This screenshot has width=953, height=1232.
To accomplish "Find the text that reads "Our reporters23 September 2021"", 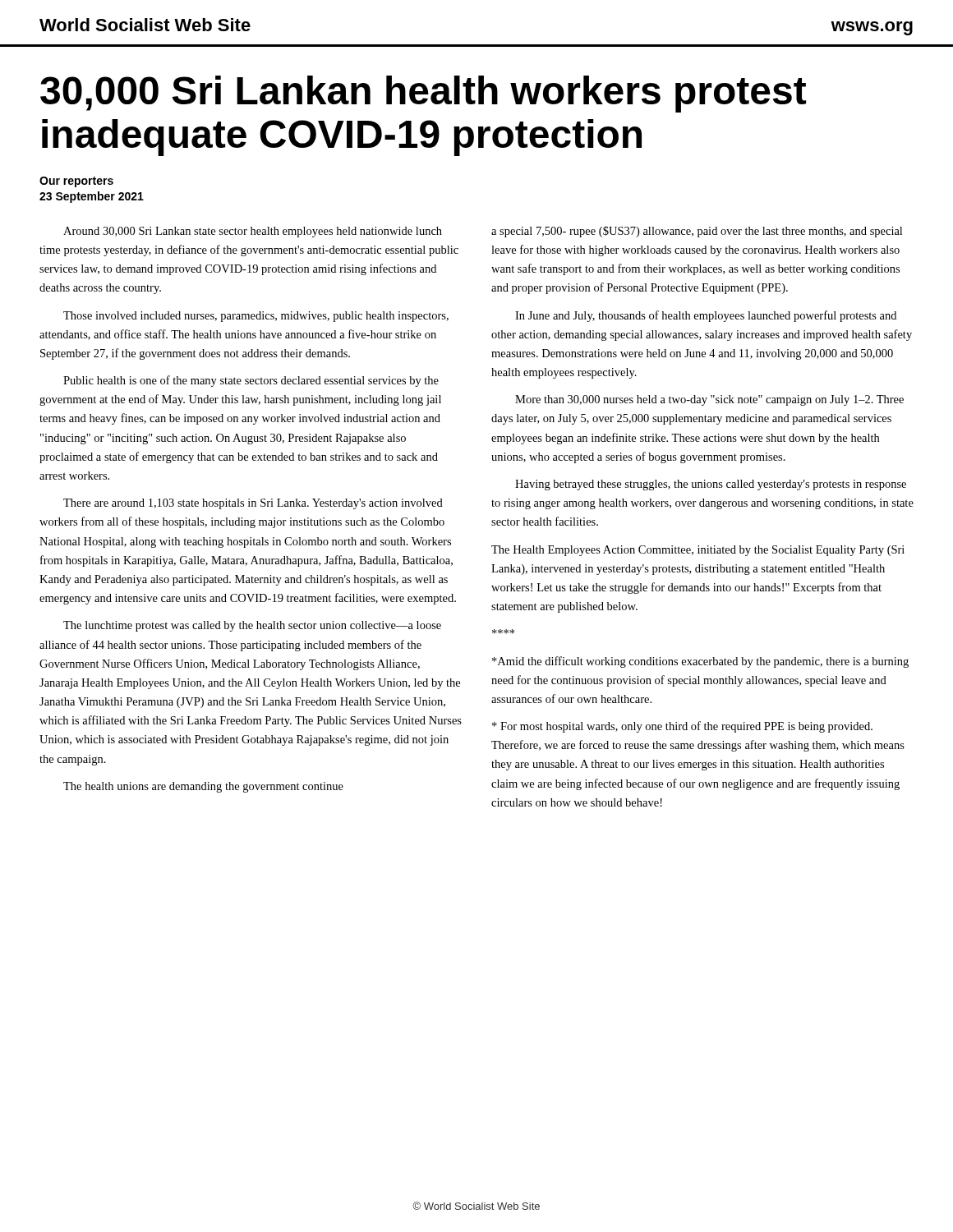I will coord(76,182).
